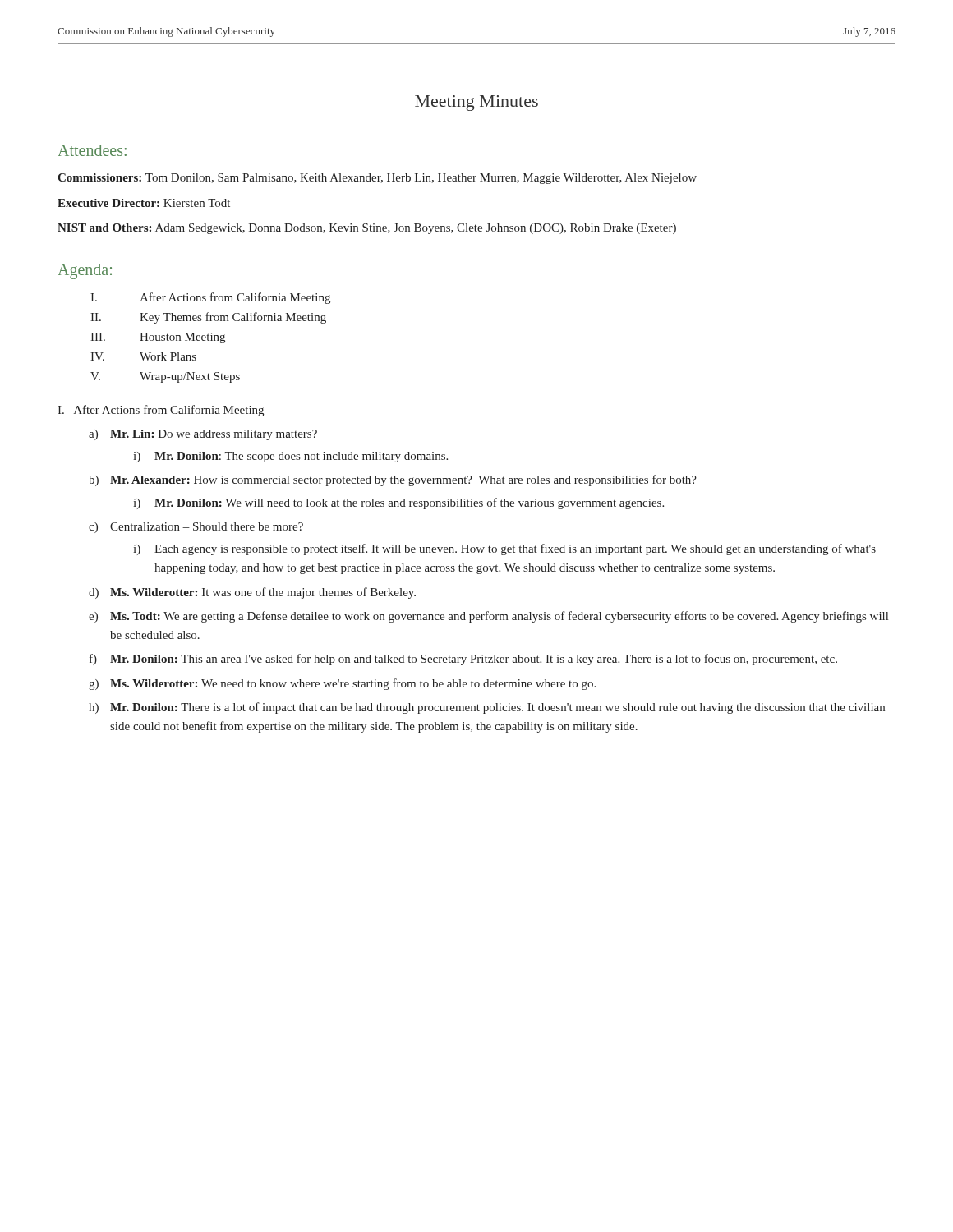The image size is (953, 1232).
Task: Locate the element starting "II.Key Themes from California Meeting"
Action: click(x=208, y=317)
